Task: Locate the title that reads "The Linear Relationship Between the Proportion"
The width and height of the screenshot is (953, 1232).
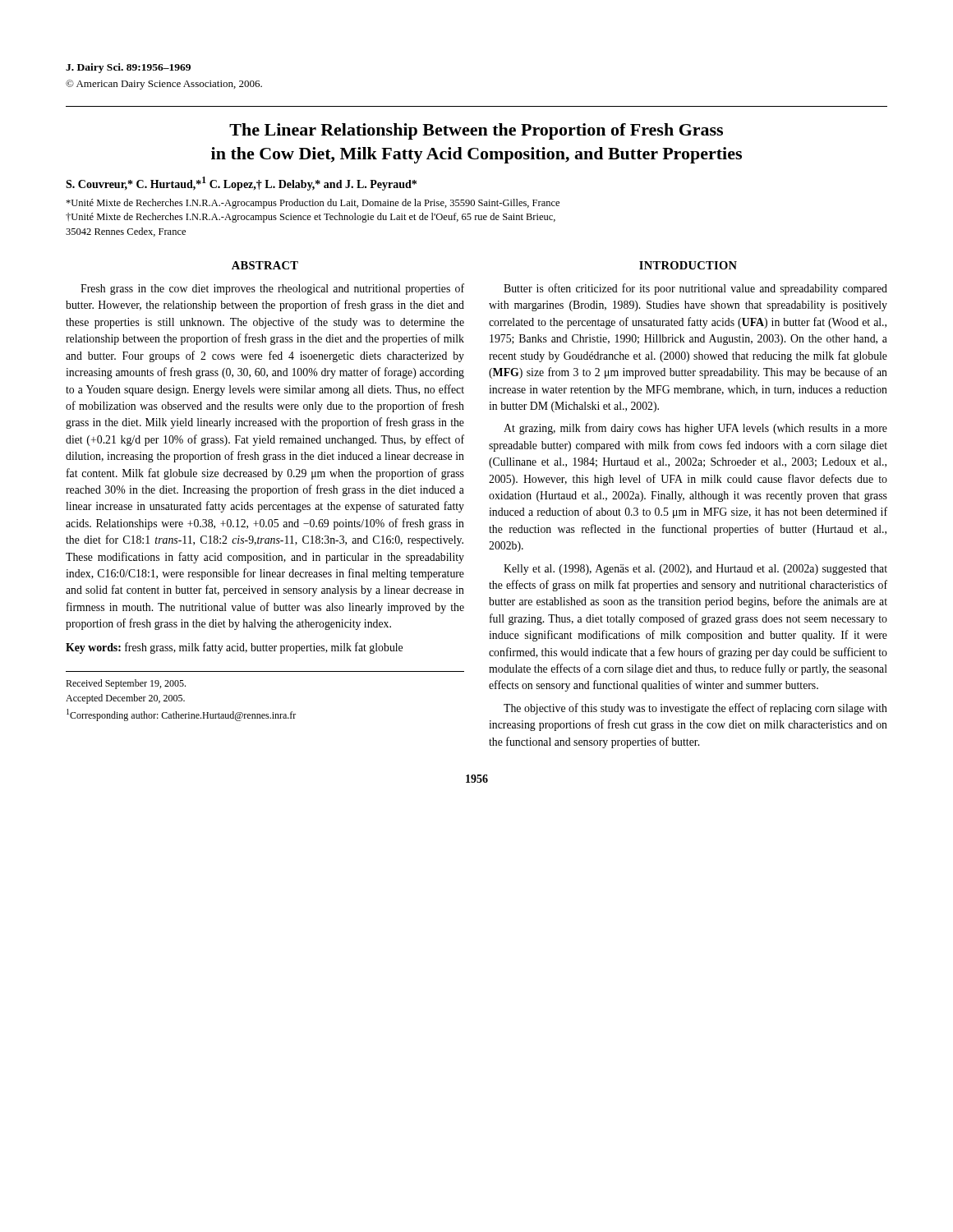Action: click(476, 142)
